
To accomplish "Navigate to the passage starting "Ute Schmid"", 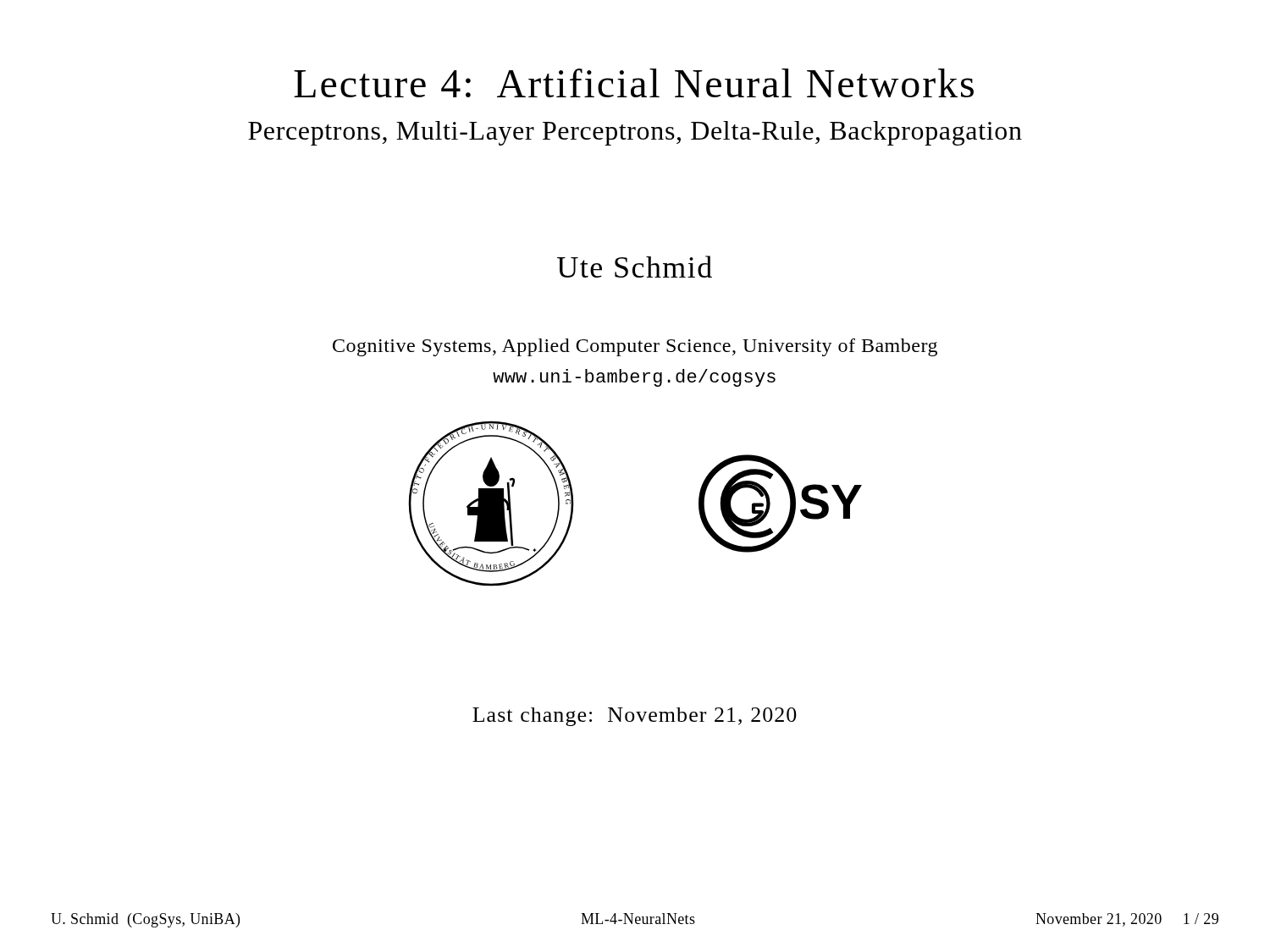I will [x=635, y=267].
